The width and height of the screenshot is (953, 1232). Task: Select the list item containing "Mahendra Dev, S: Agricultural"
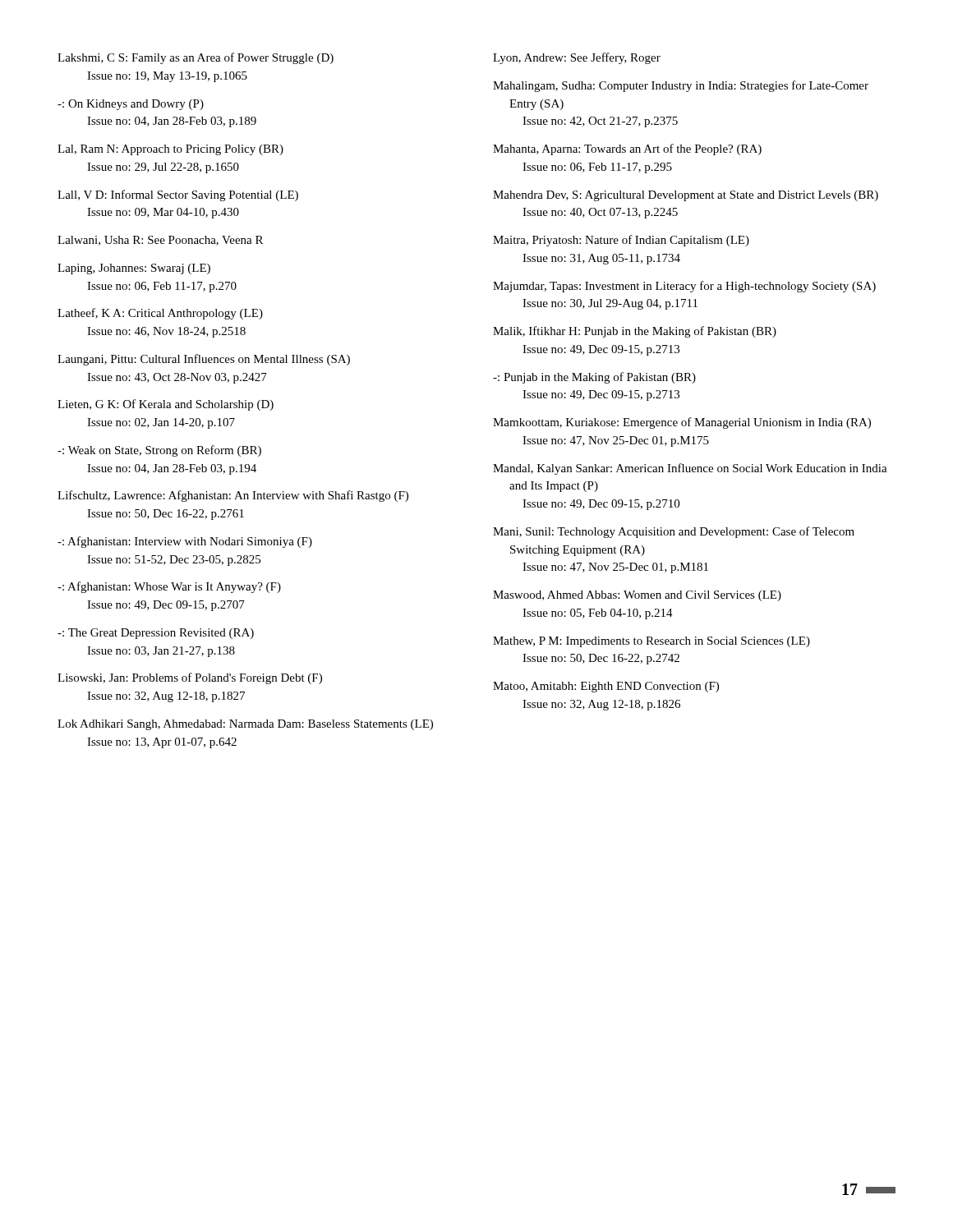694,204
